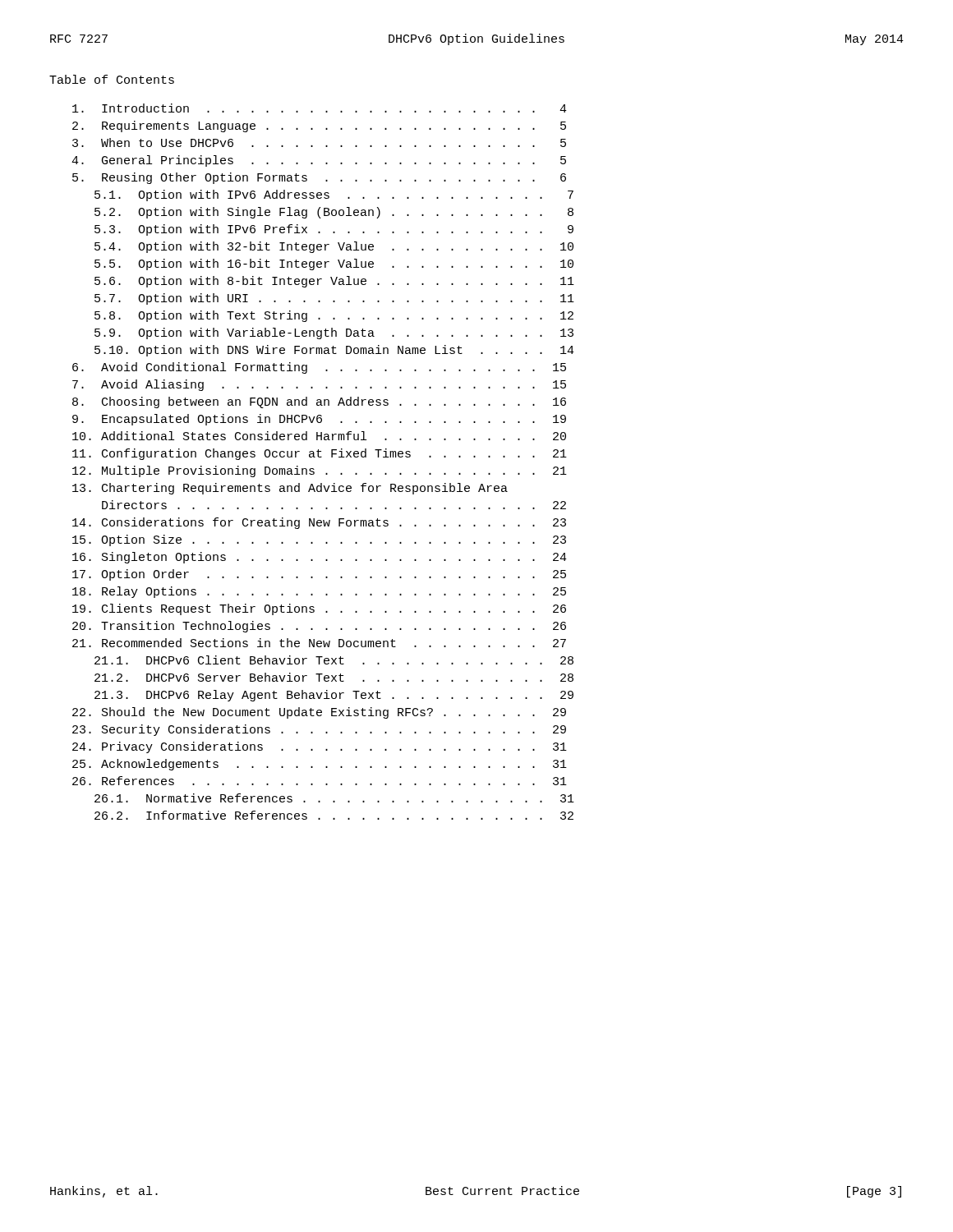The width and height of the screenshot is (953, 1232).
Task: Find the passage starting "5.7. Option with"
Action: [x=312, y=299]
